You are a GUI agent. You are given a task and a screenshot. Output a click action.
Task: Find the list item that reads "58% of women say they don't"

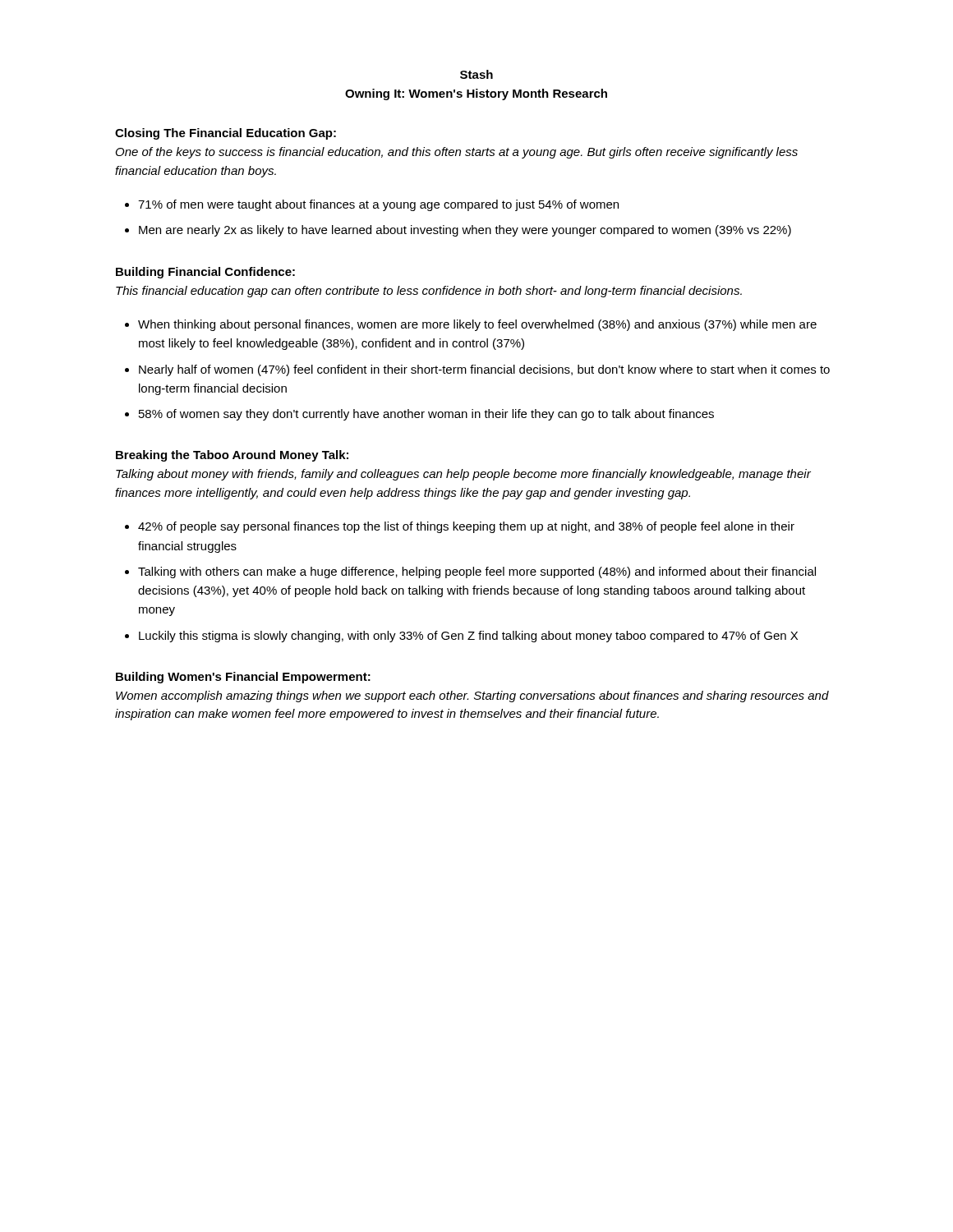(426, 414)
